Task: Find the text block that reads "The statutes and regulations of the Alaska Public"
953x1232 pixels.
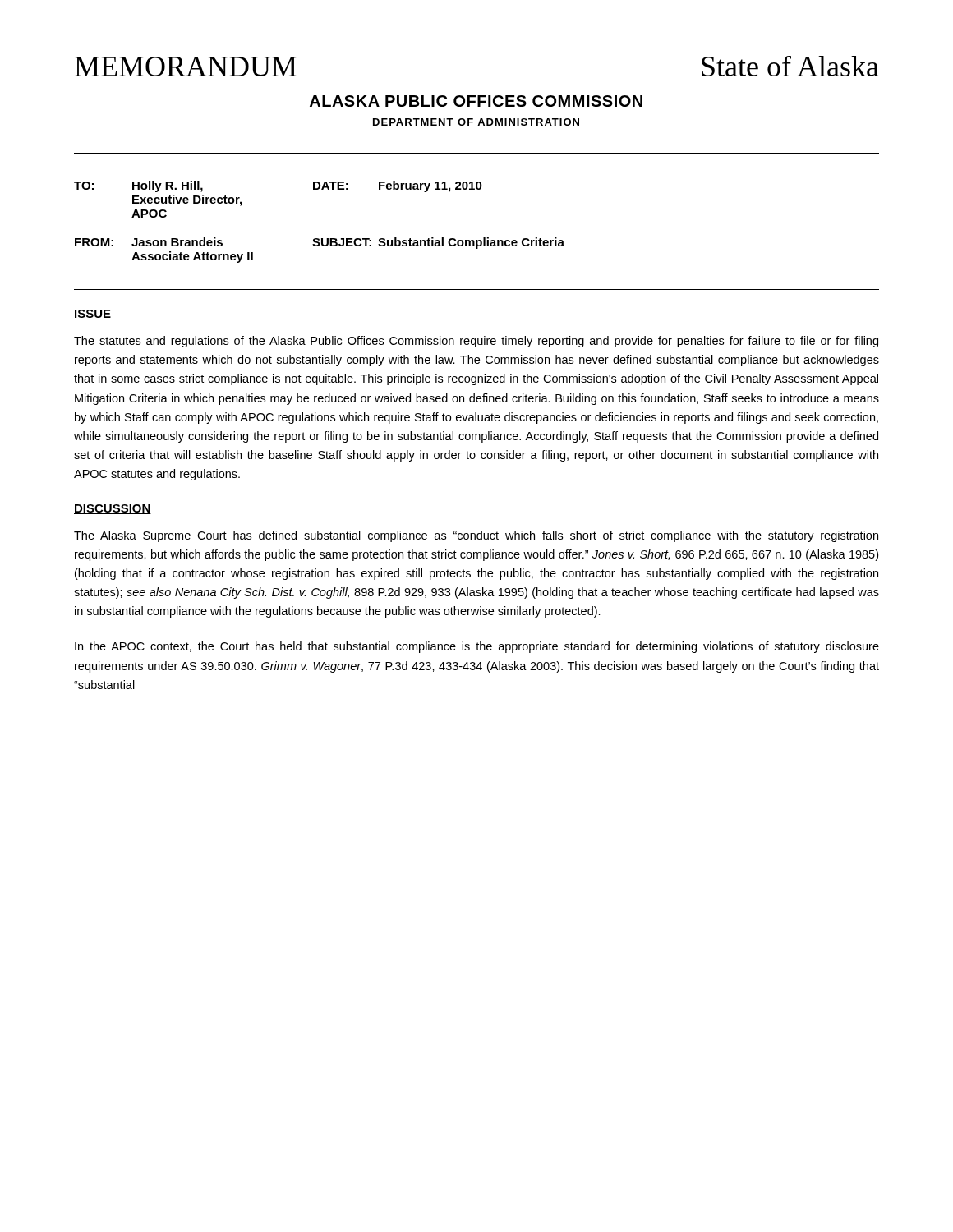Action: (x=476, y=407)
